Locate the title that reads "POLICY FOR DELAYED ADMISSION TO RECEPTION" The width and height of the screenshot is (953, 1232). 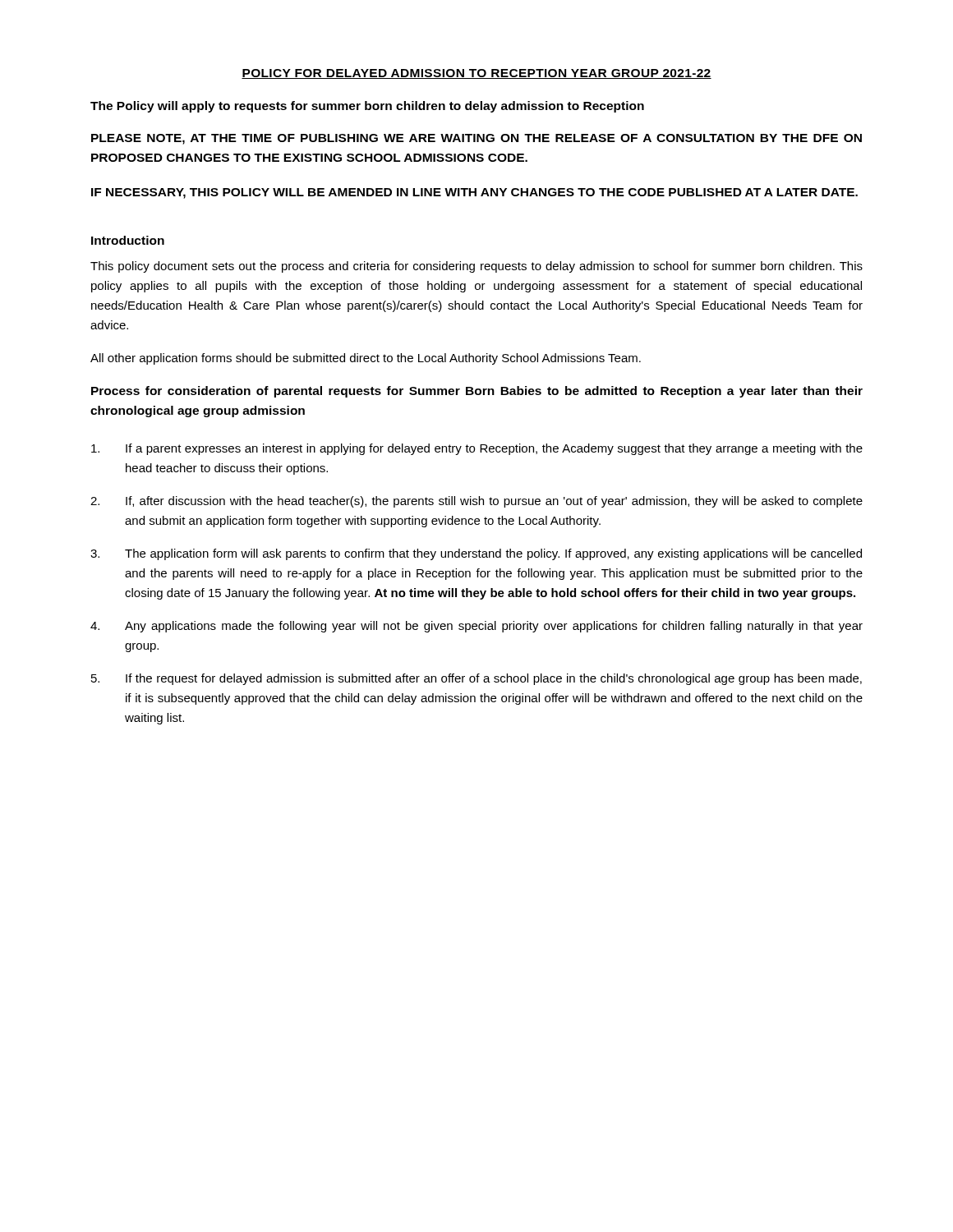[476, 73]
